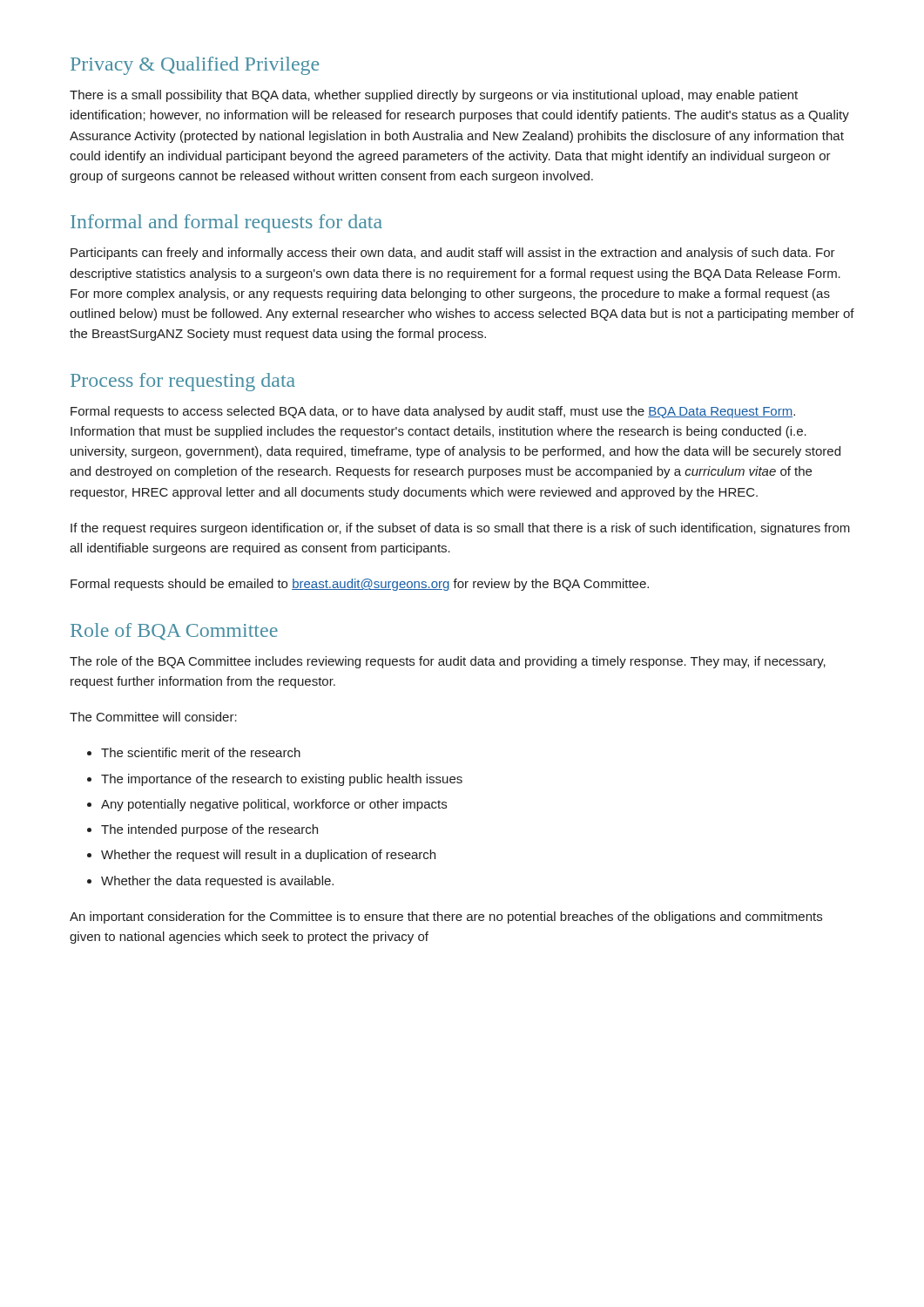Locate the section header that reads "Informal and formal requests for data"
The image size is (924, 1307).
(226, 223)
